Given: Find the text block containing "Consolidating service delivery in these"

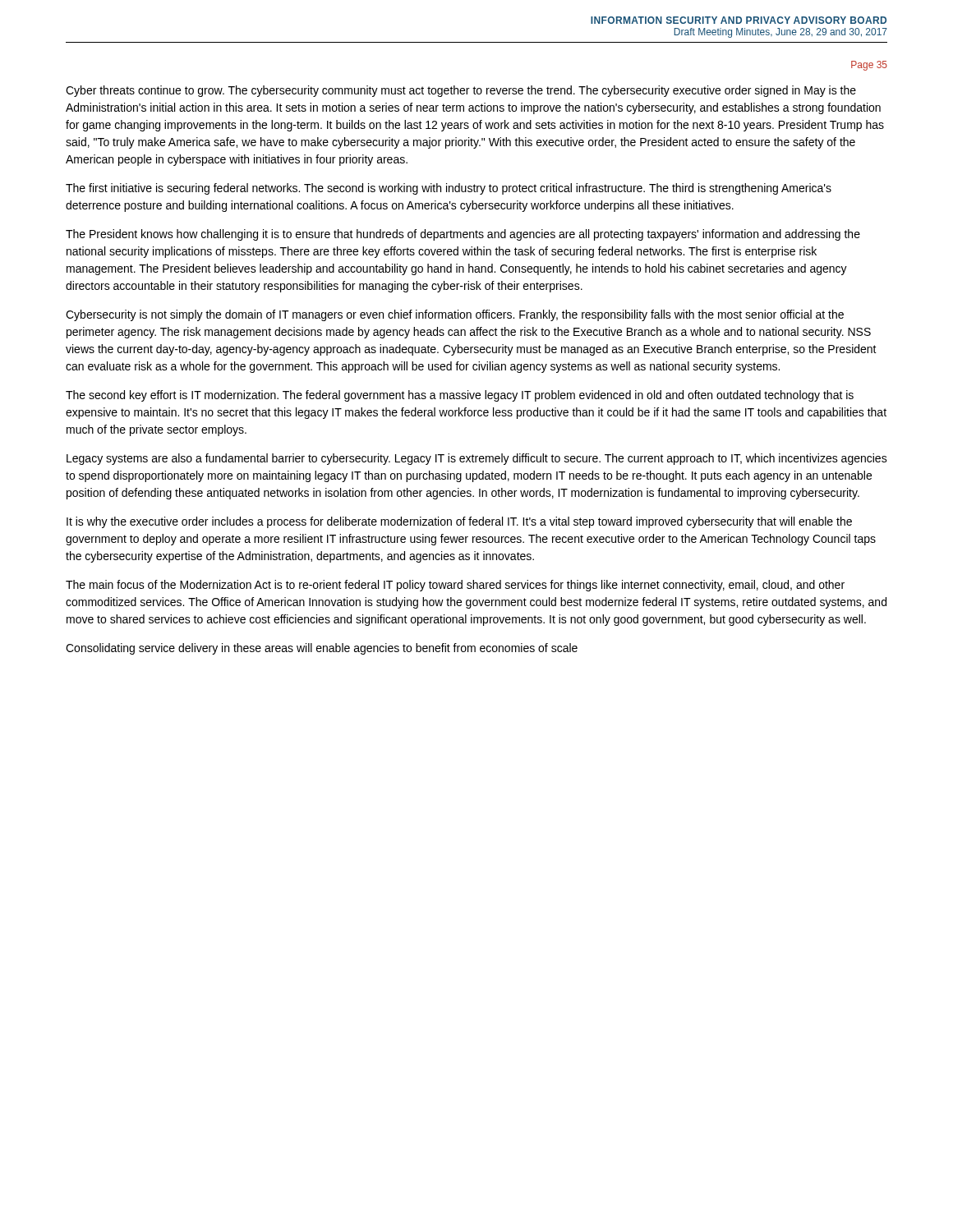Looking at the screenshot, I should coord(322,648).
